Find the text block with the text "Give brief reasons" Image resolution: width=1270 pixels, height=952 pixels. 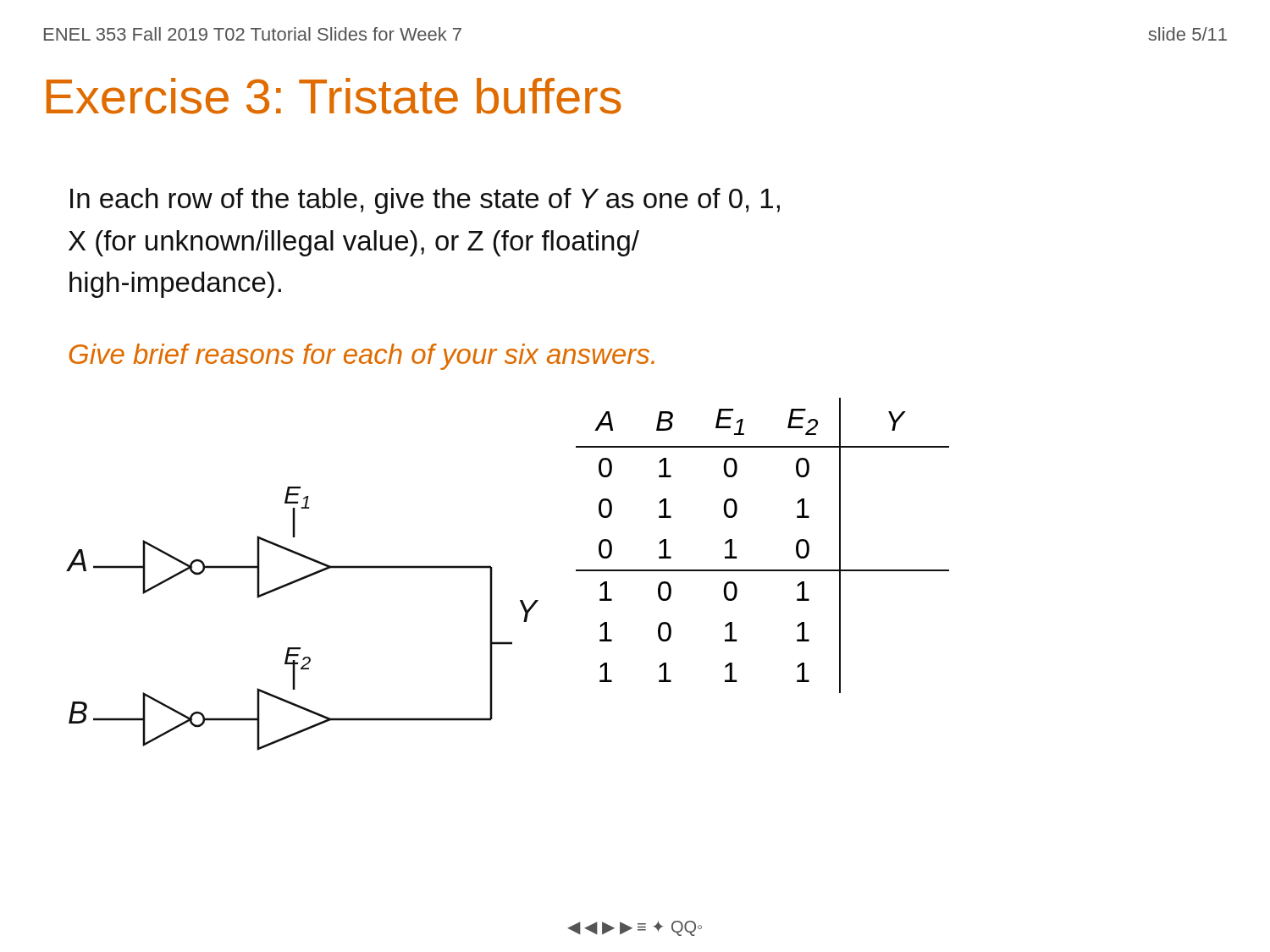click(363, 354)
